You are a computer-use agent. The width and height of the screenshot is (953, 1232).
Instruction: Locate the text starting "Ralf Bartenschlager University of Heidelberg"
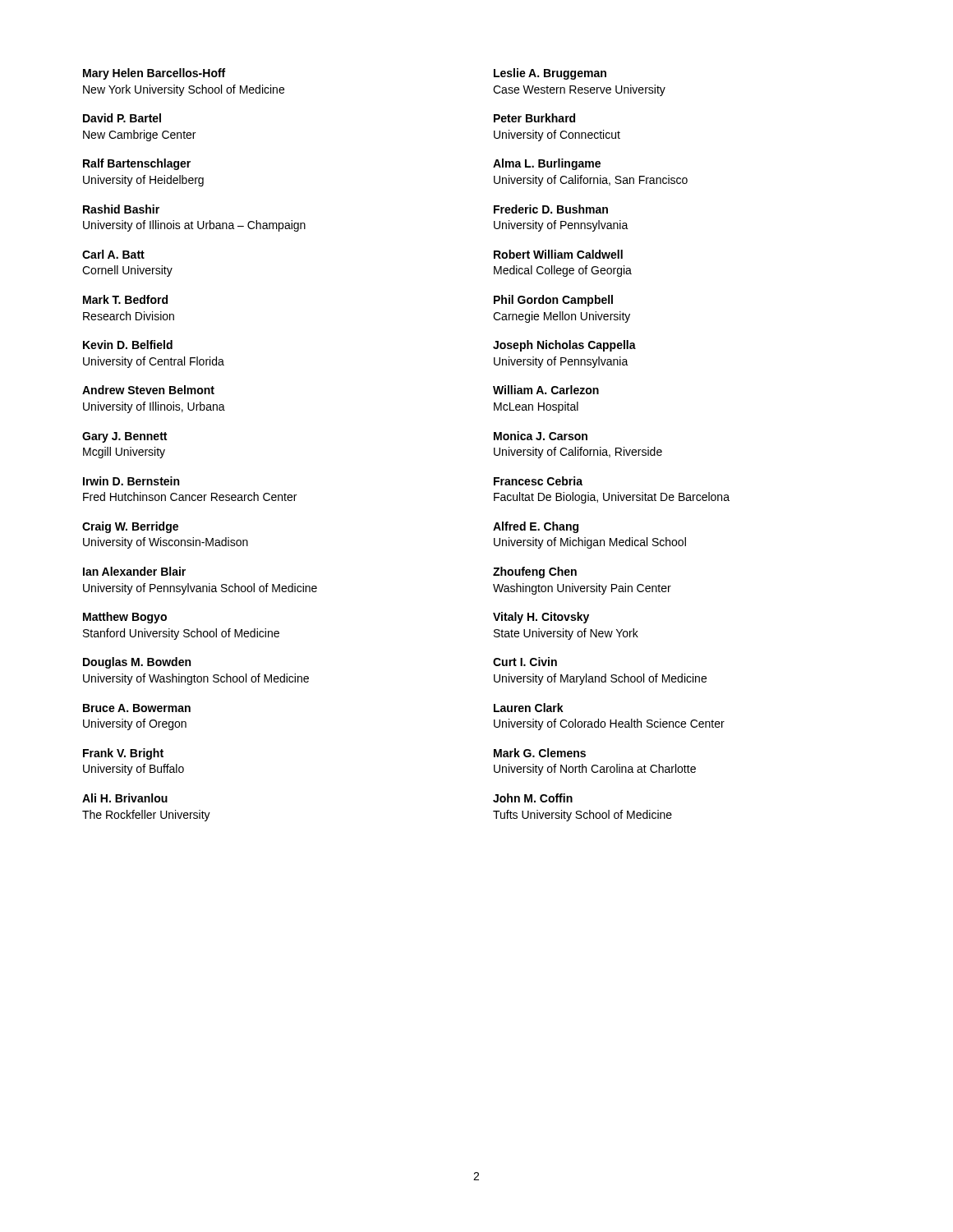137,164
